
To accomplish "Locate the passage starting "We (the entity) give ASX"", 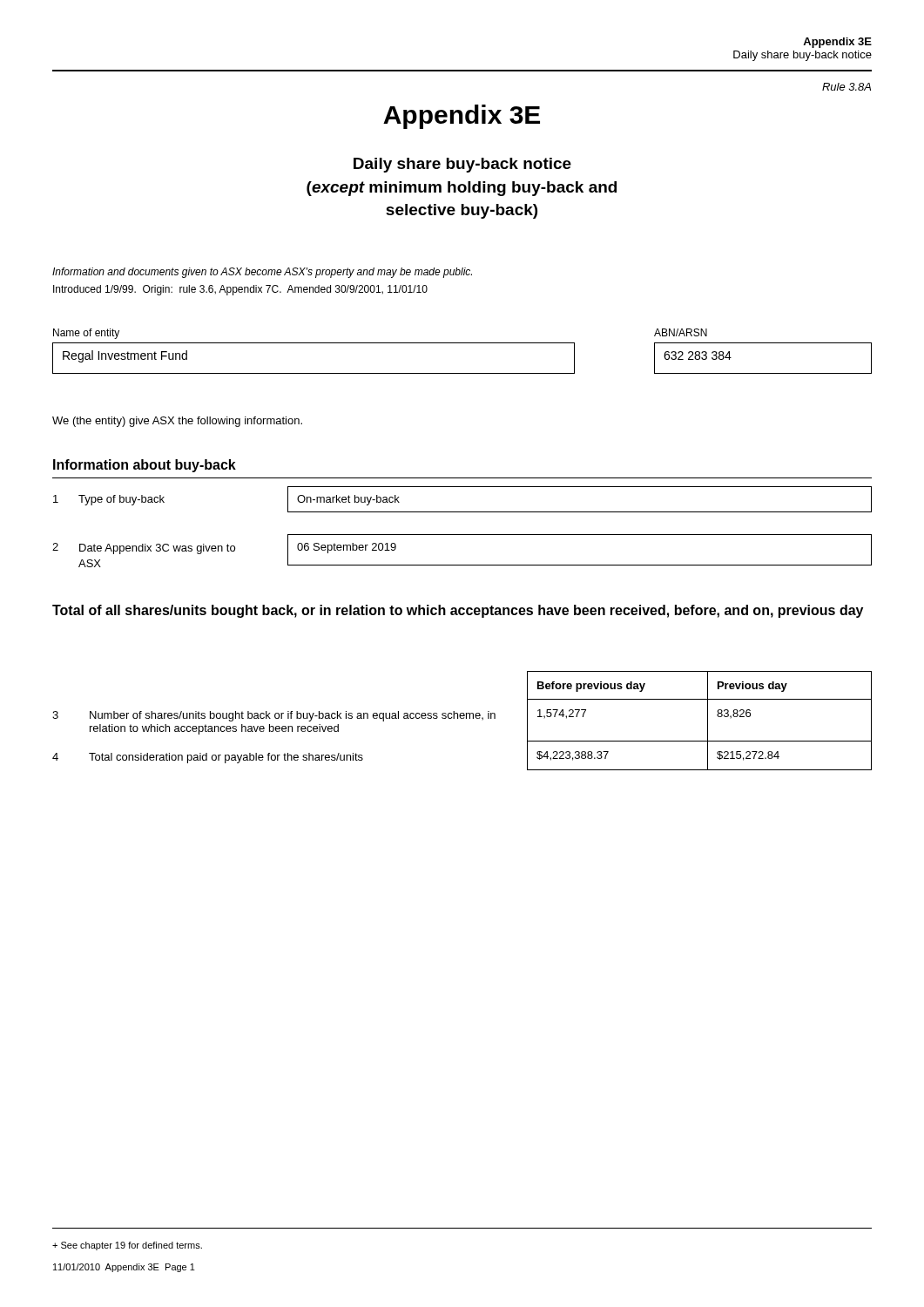I will coord(178,420).
